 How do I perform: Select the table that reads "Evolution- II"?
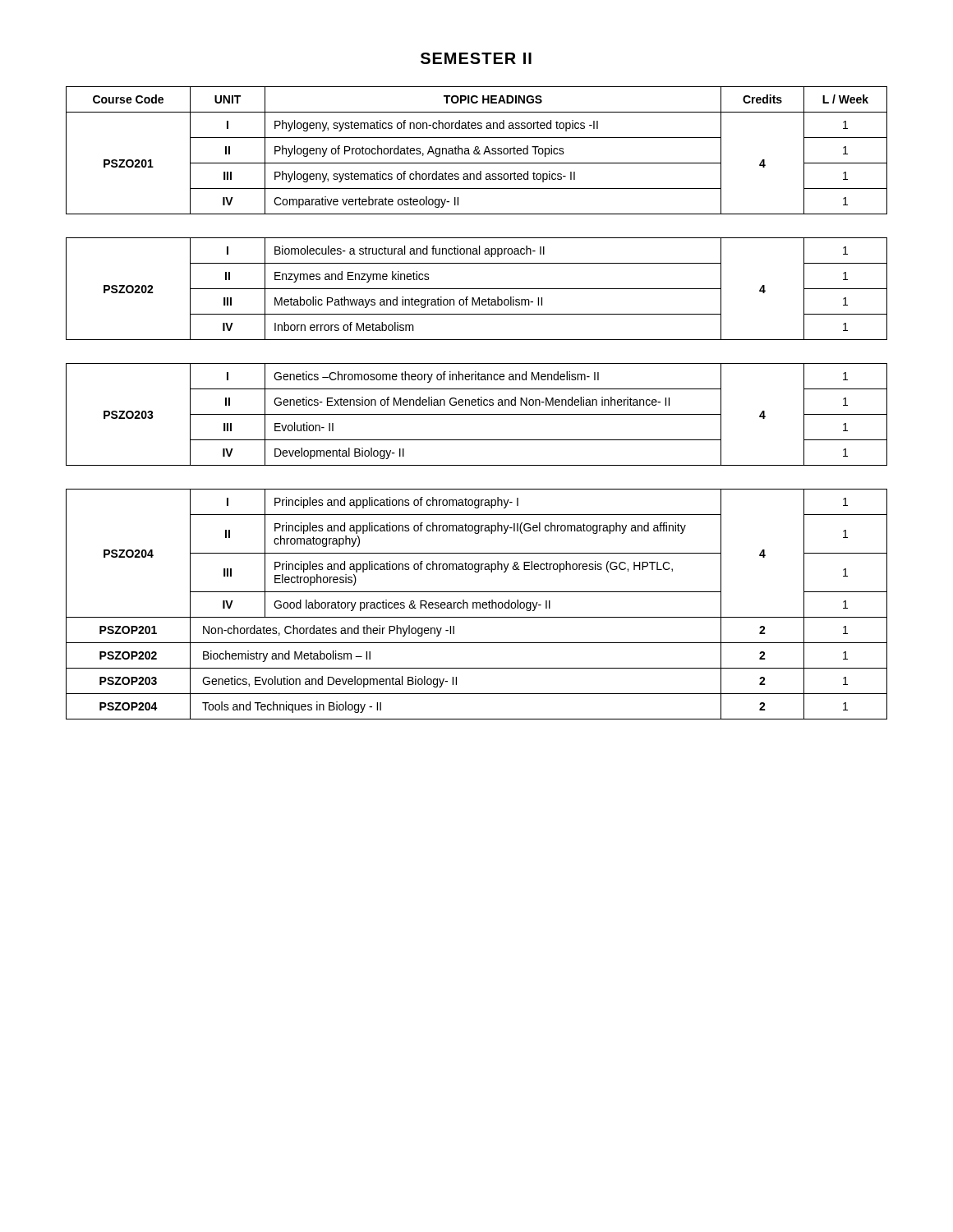[x=476, y=414]
